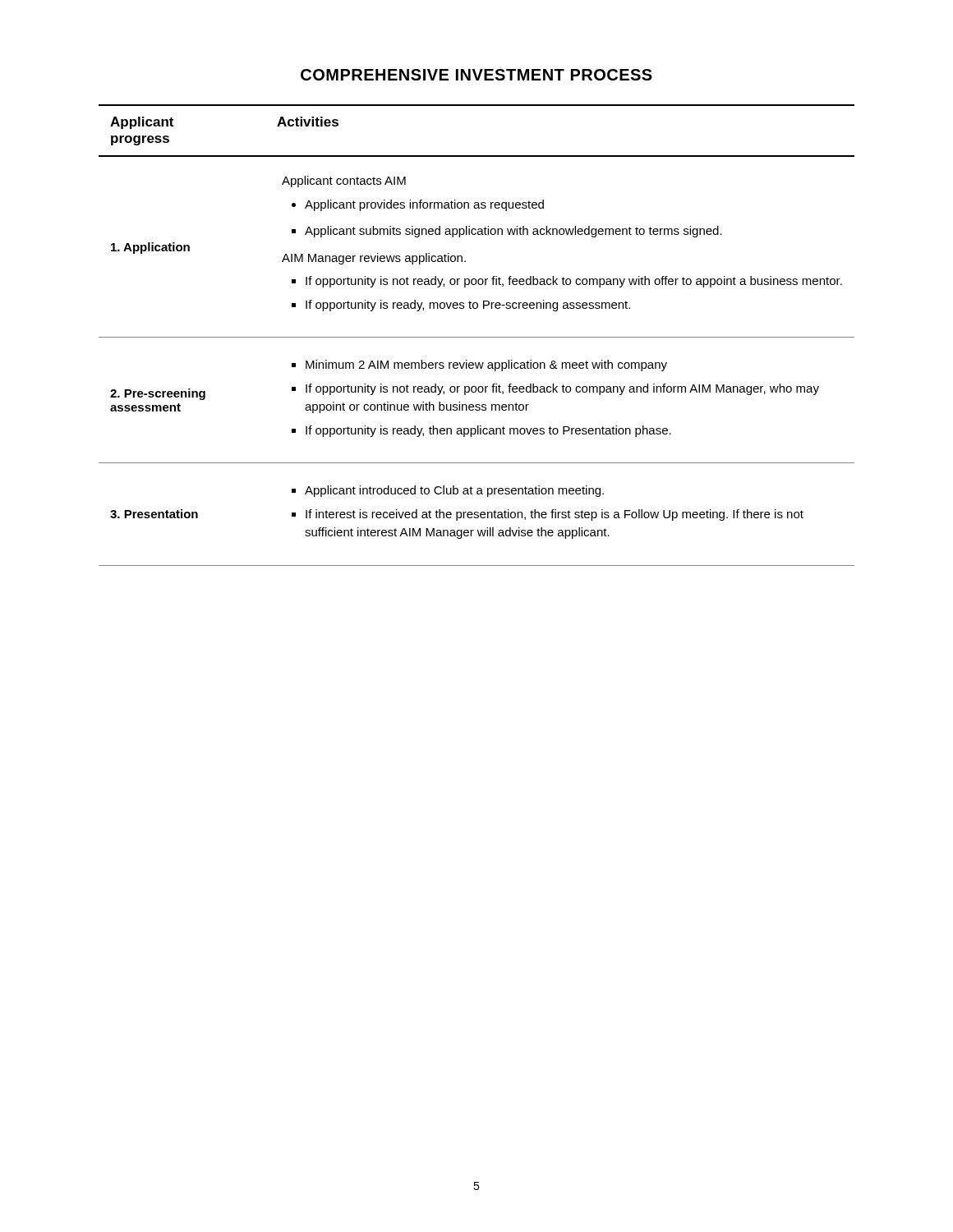Image resolution: width=953 pixels, height=1232 pixels.
Task: Click on the region starting "COMPREHENSIVE INVESTMENT PROCESS"
Action: click(476, 75)
